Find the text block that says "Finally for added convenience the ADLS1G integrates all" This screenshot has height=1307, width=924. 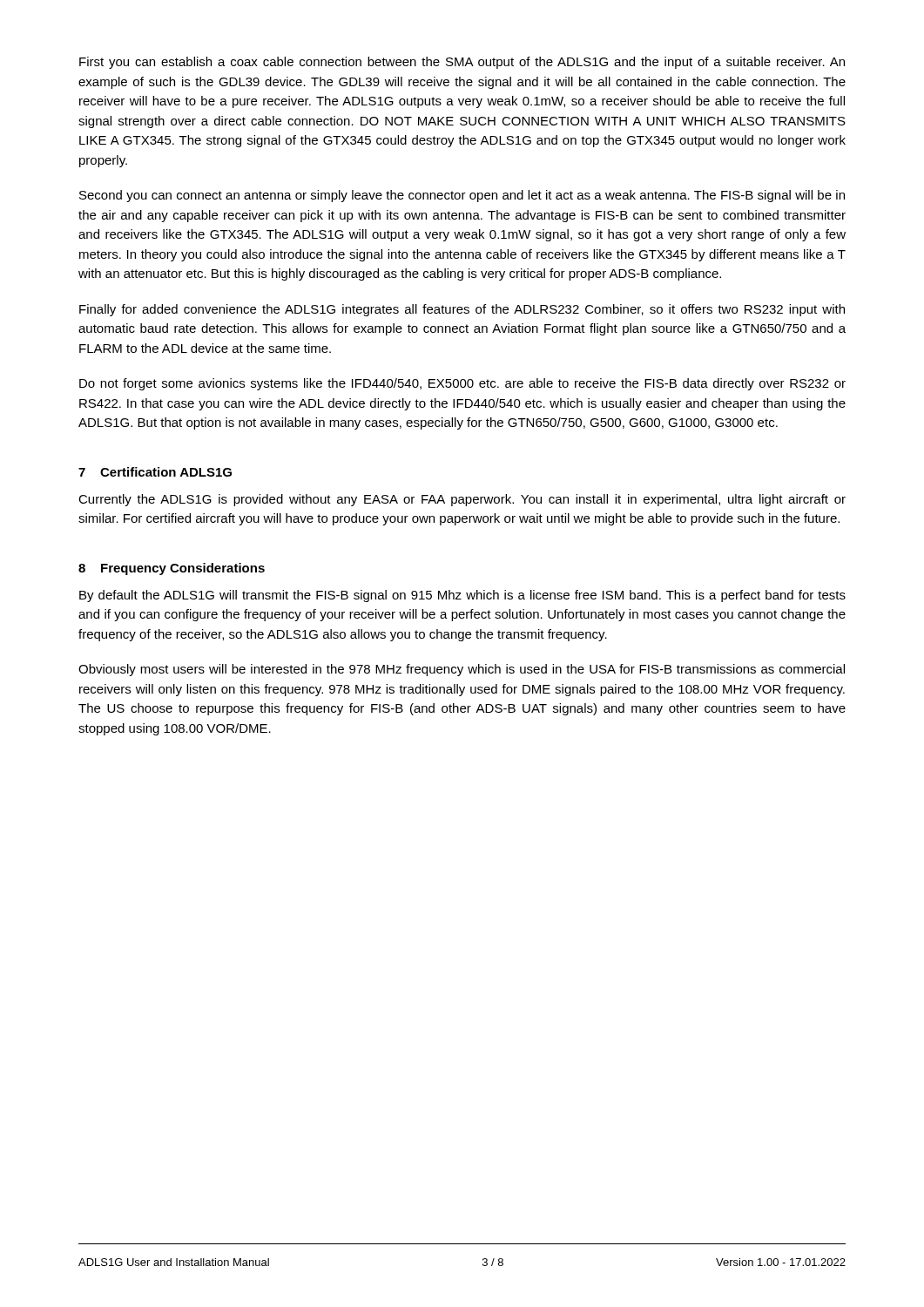pyautogui.click(x=462, y=328)
